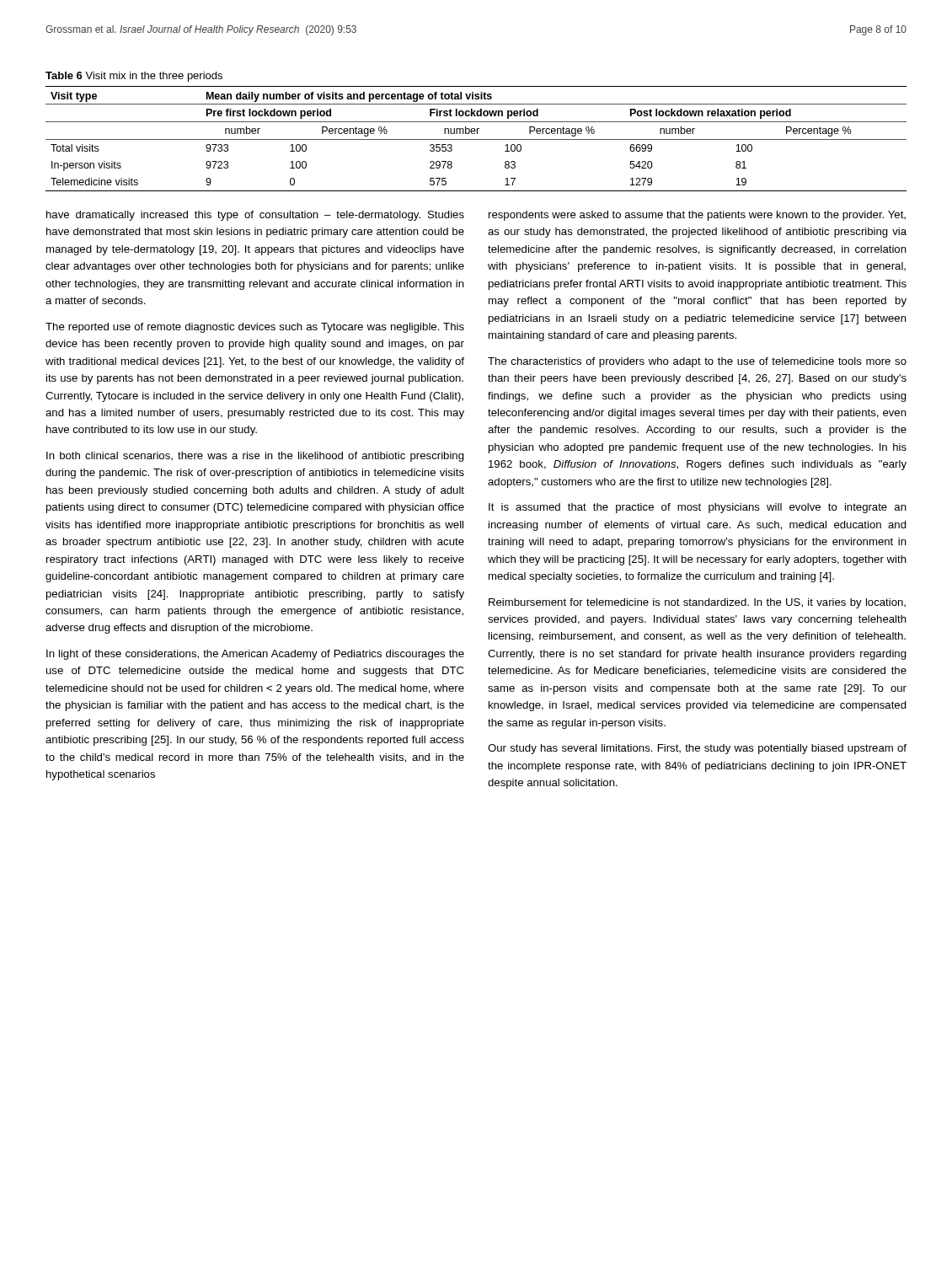Find the block on this page that starts "In both clinical scenarios, there was"
Screen dimensions: 1264x952
point(255,542)
